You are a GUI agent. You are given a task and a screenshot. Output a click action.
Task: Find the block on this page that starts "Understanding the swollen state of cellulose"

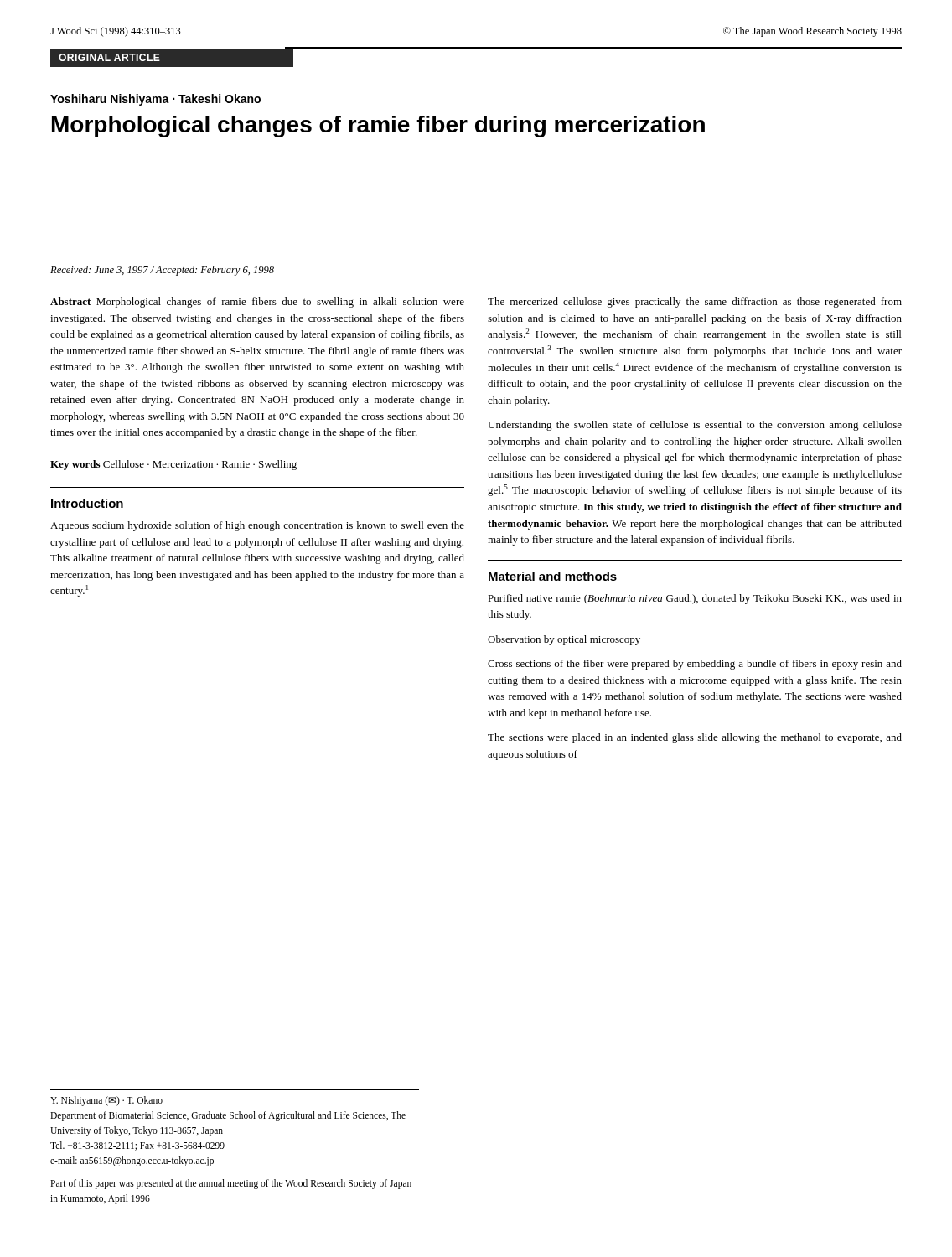pyautogui.click(x=695, y=482)
